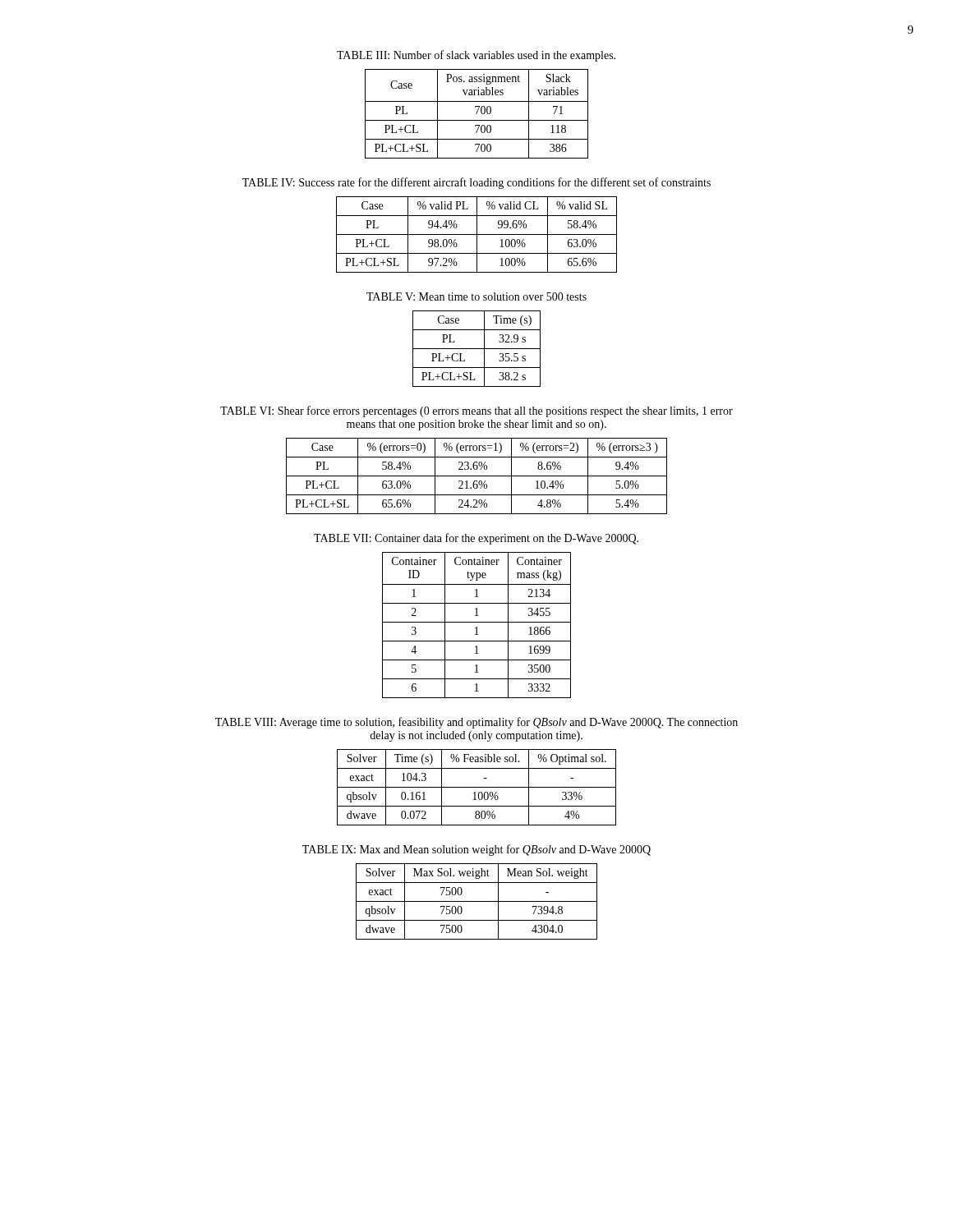Locate the element starting "TABLE VIII: Average time to solution,"
The height and width of the screenshot is (1232, 953).
(x=476, y=729)
